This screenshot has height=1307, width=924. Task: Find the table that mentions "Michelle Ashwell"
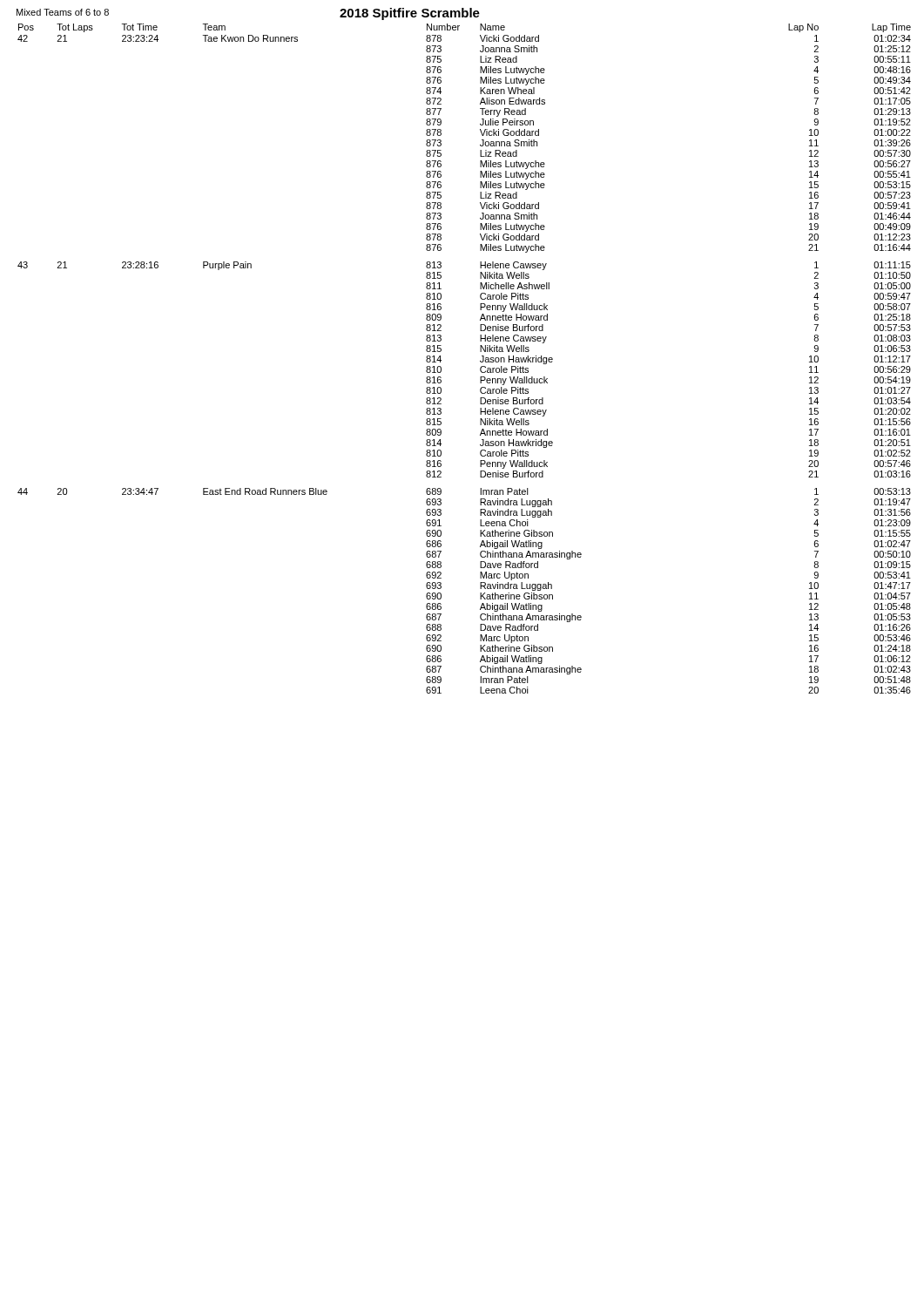point(464,358)
